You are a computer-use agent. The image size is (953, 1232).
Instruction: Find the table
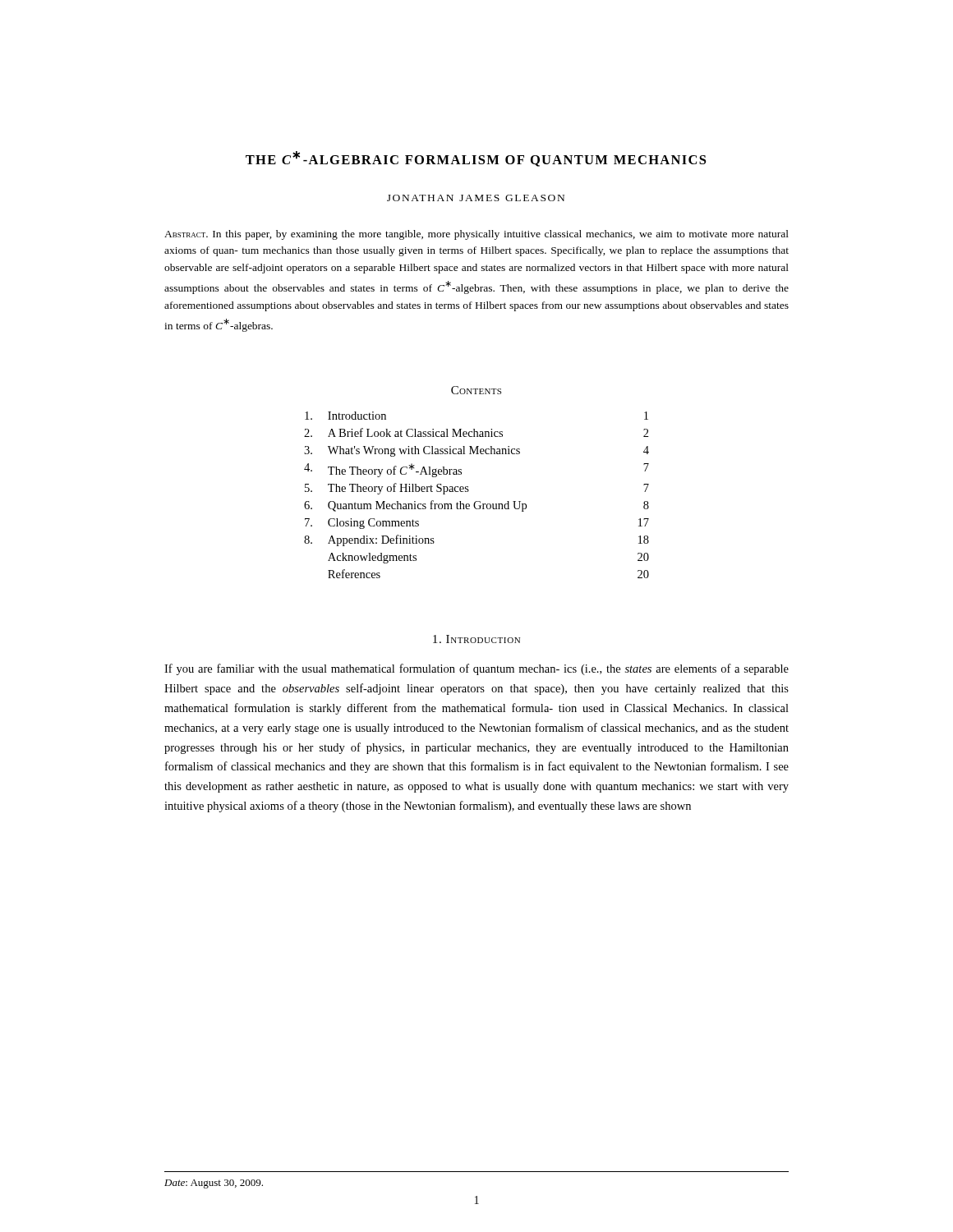point(476,495)
